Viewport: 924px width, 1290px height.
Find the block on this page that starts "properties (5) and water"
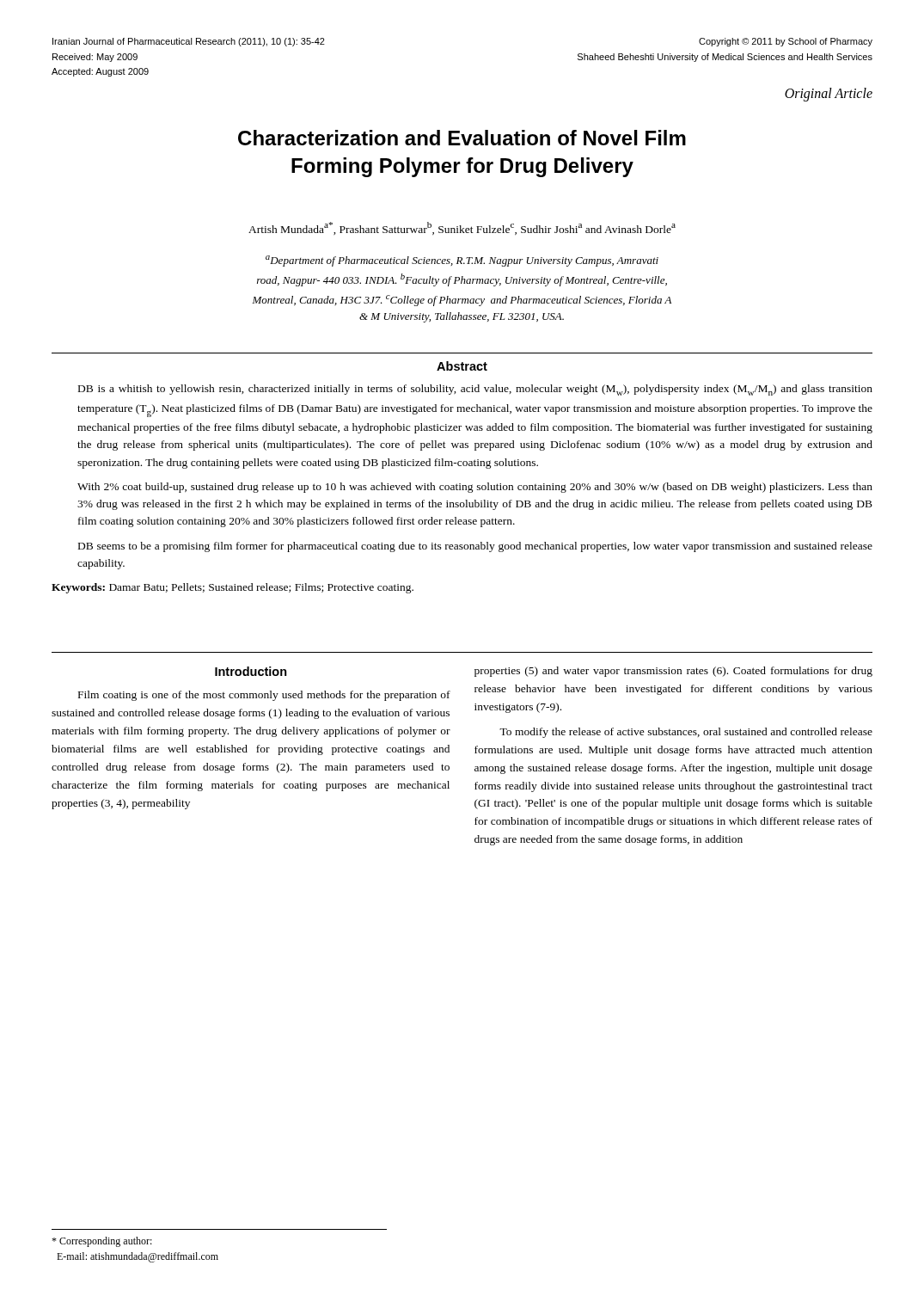coord(673,756)
